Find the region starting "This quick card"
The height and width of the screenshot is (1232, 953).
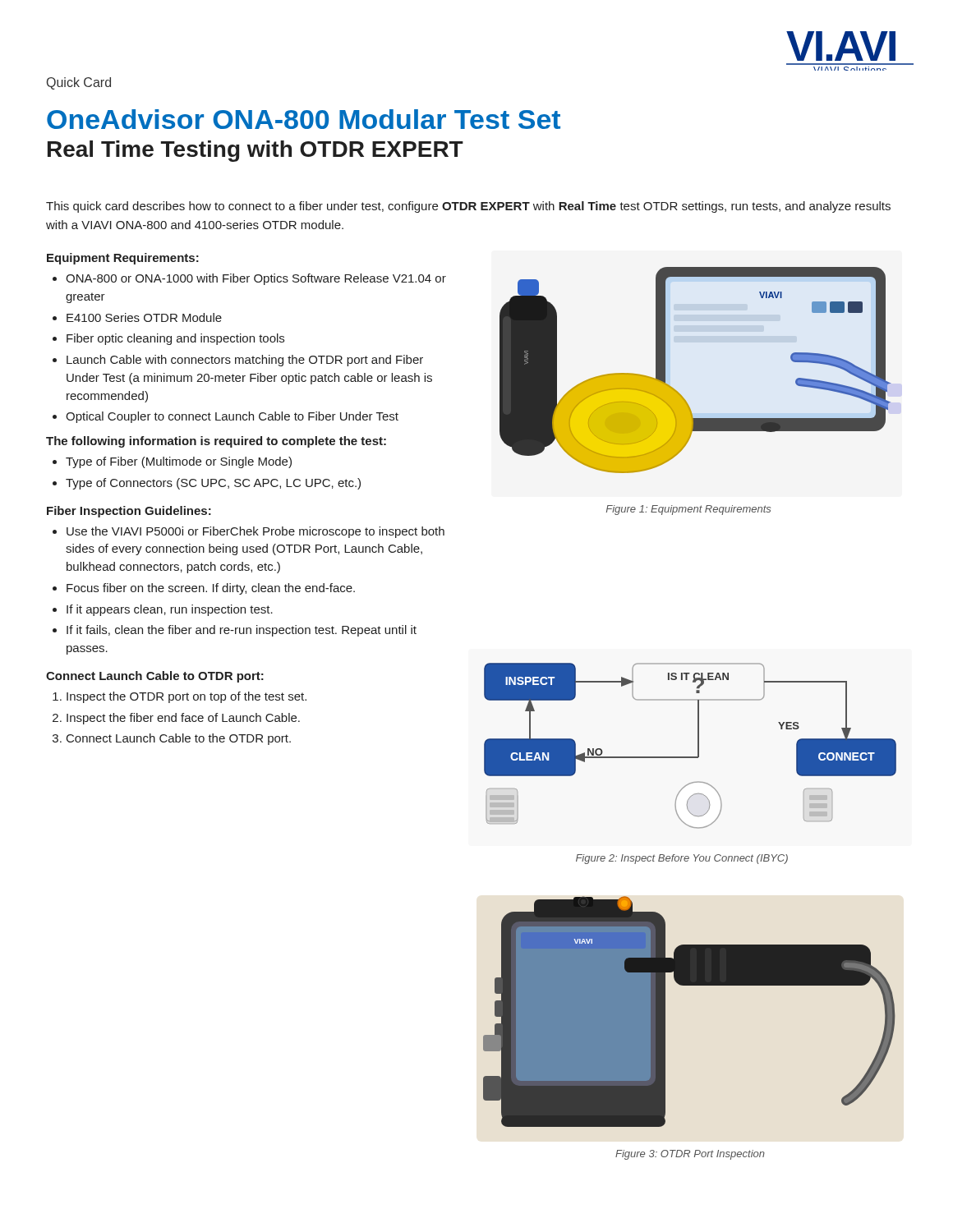pyautogui.click(x=468, y=215)
